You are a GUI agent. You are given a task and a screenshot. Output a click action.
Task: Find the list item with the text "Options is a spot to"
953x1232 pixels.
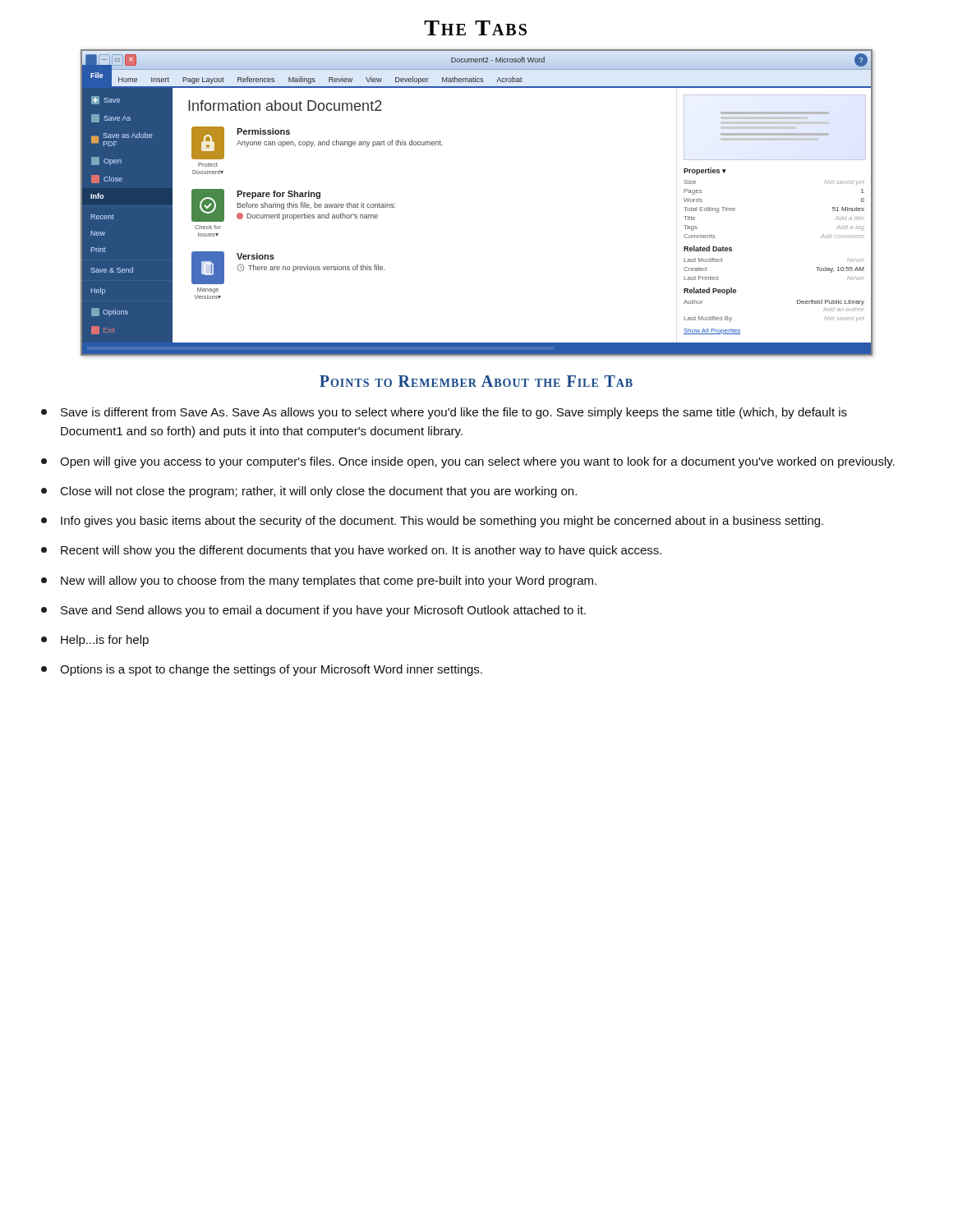(x=262, y=669)
